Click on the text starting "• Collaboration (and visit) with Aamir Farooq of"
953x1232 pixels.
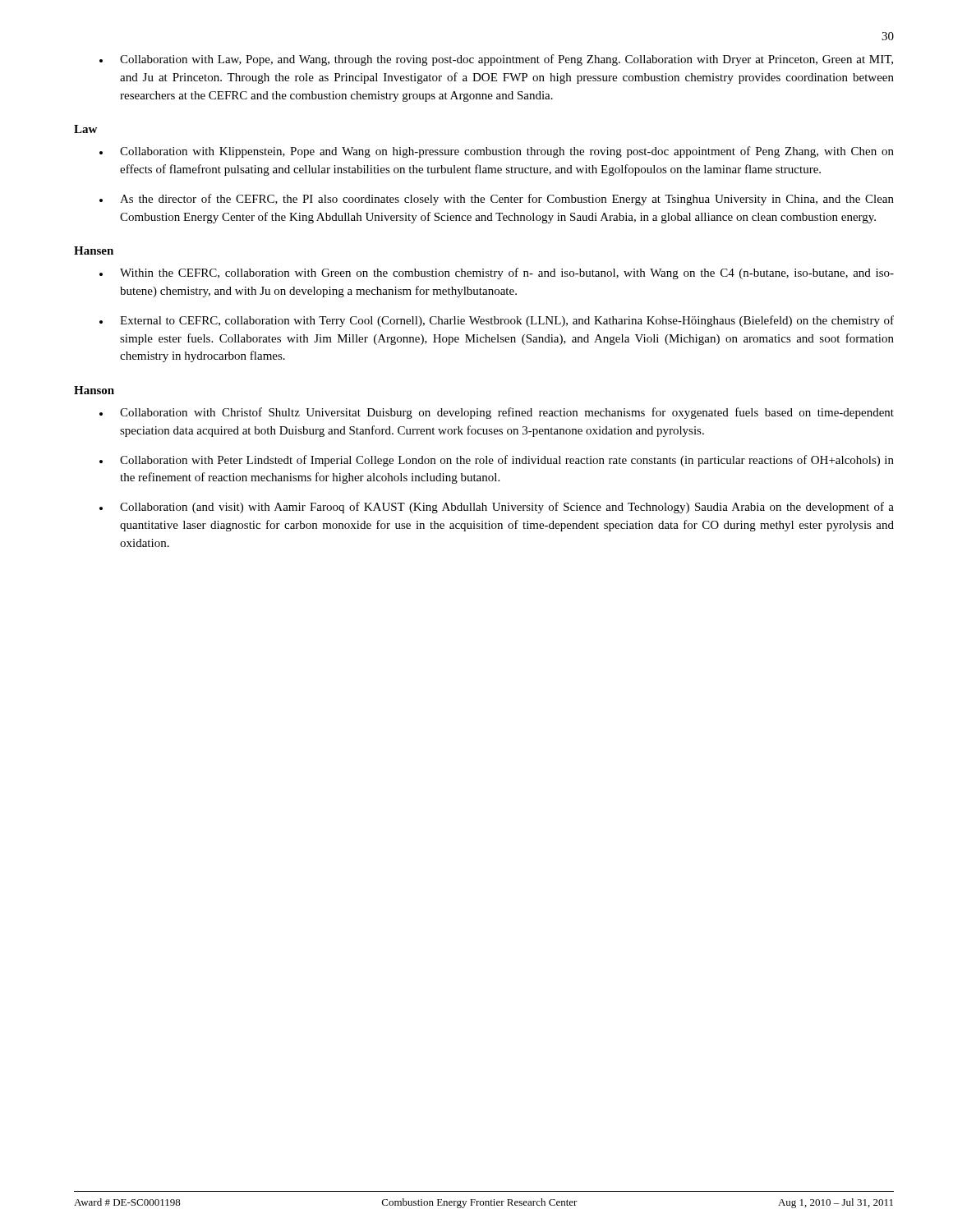click(x=496, y=525)
